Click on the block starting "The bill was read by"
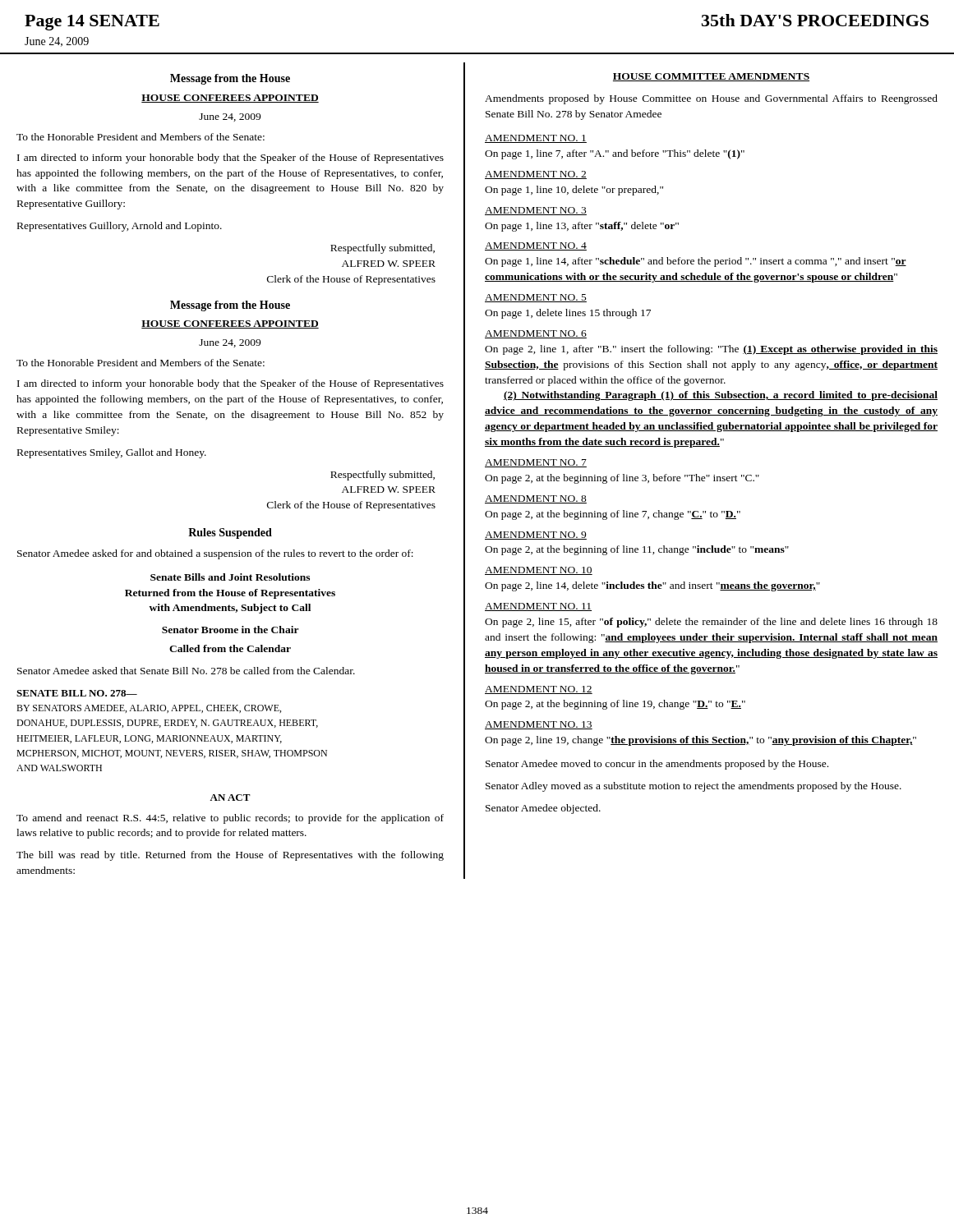The image size is (954, 1232). [x=230, y=863]
